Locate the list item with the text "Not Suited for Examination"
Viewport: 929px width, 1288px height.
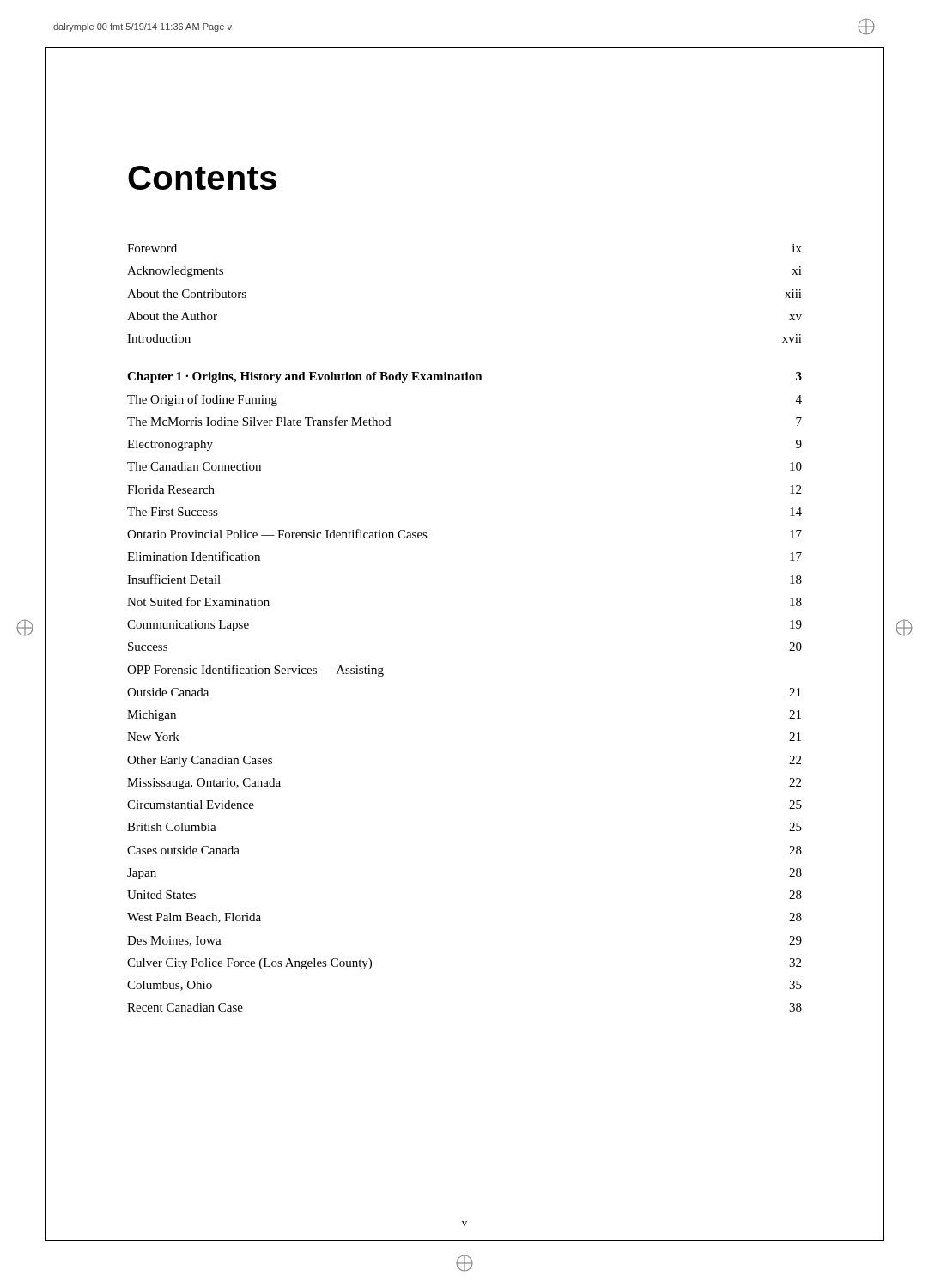pyautogui.click(x=199, y=601)
